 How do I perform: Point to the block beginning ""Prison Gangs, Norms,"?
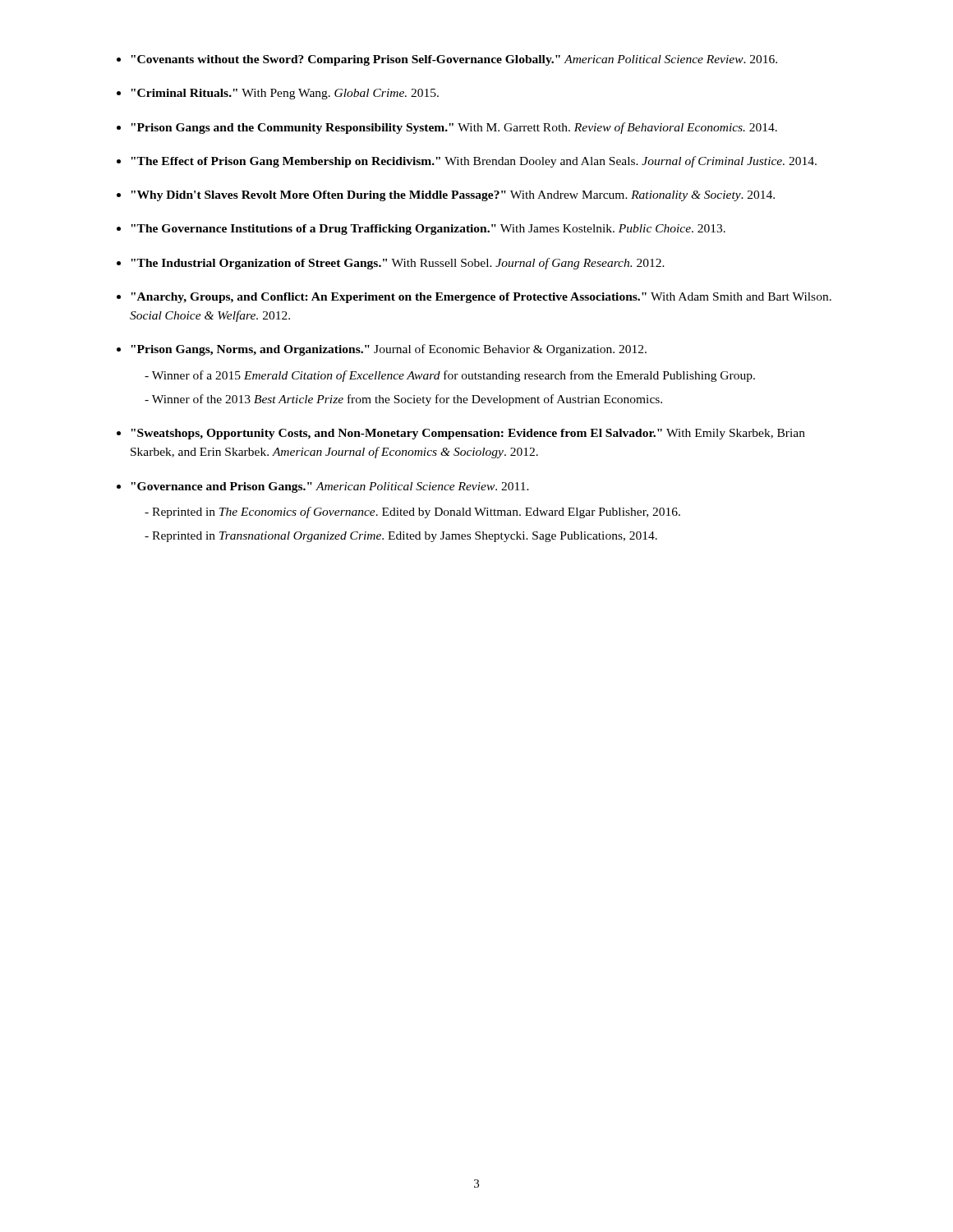point(488,375)
